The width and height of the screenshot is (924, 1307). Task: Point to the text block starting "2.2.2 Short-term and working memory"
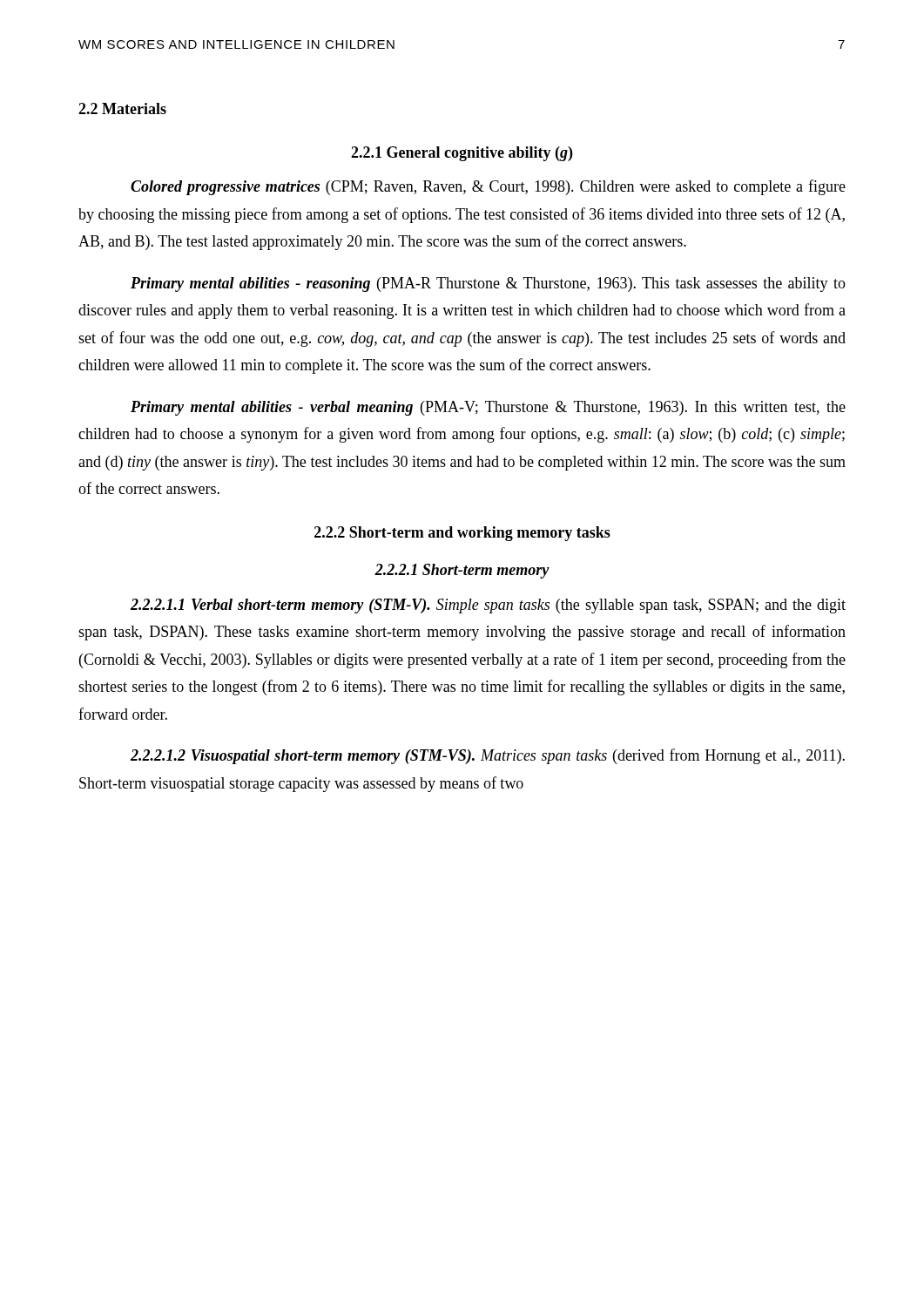(x=462, y=532)
